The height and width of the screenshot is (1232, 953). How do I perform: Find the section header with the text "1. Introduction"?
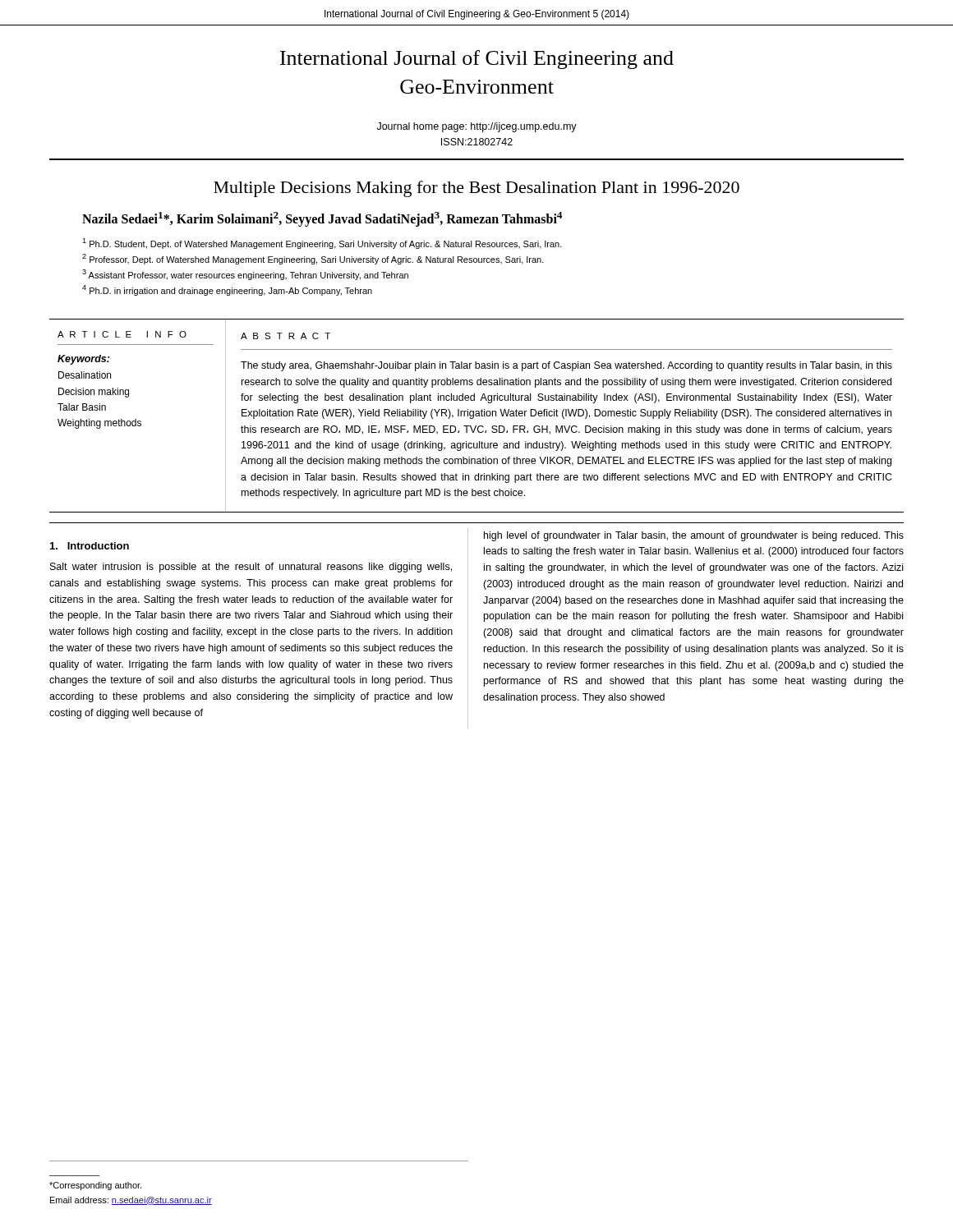[x=89, y=545]
